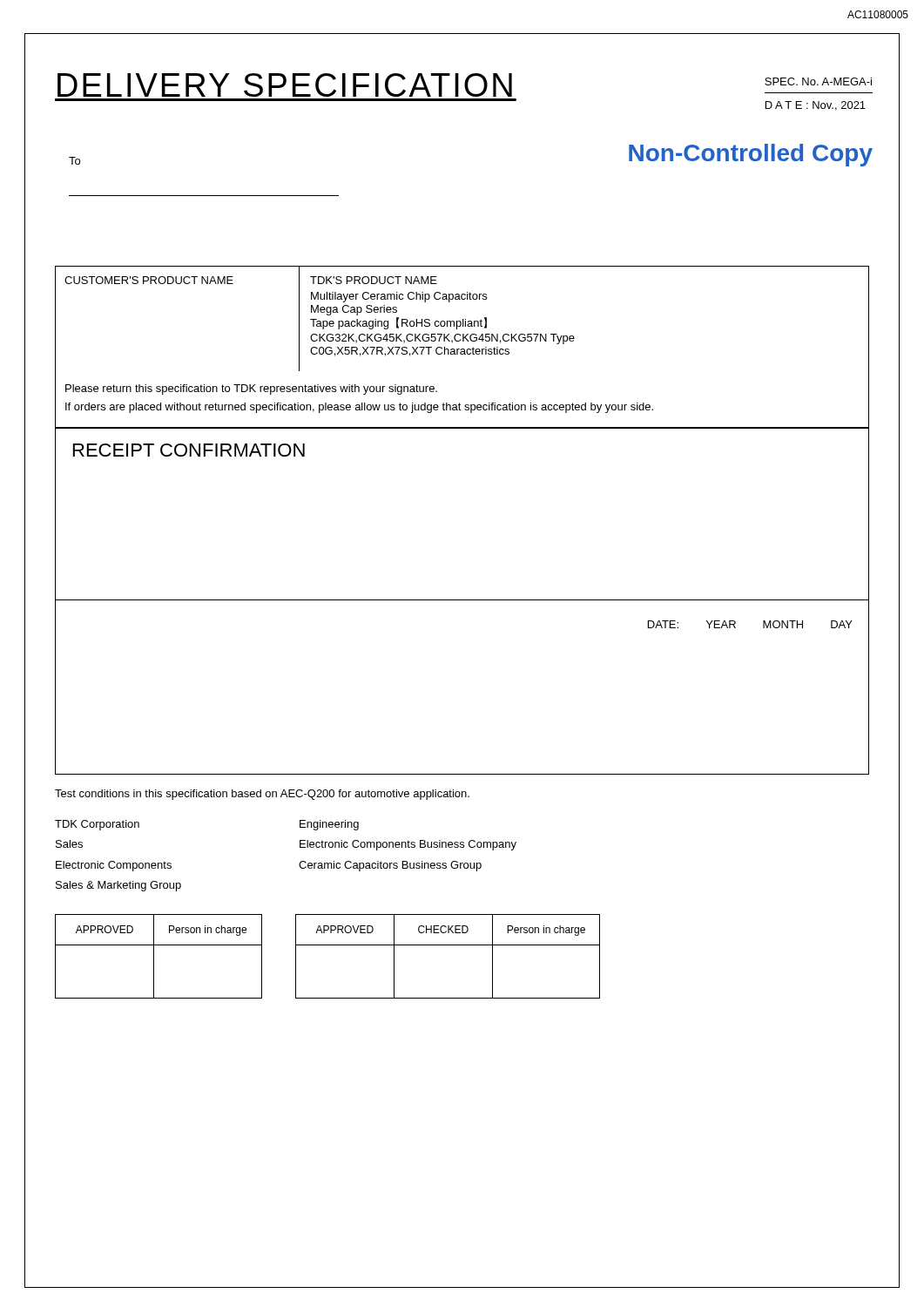Find the text with the text "DATE: YEAR MONTH DAY"
The width and height of the screenshot is (924, 1307).
point(658,623)
